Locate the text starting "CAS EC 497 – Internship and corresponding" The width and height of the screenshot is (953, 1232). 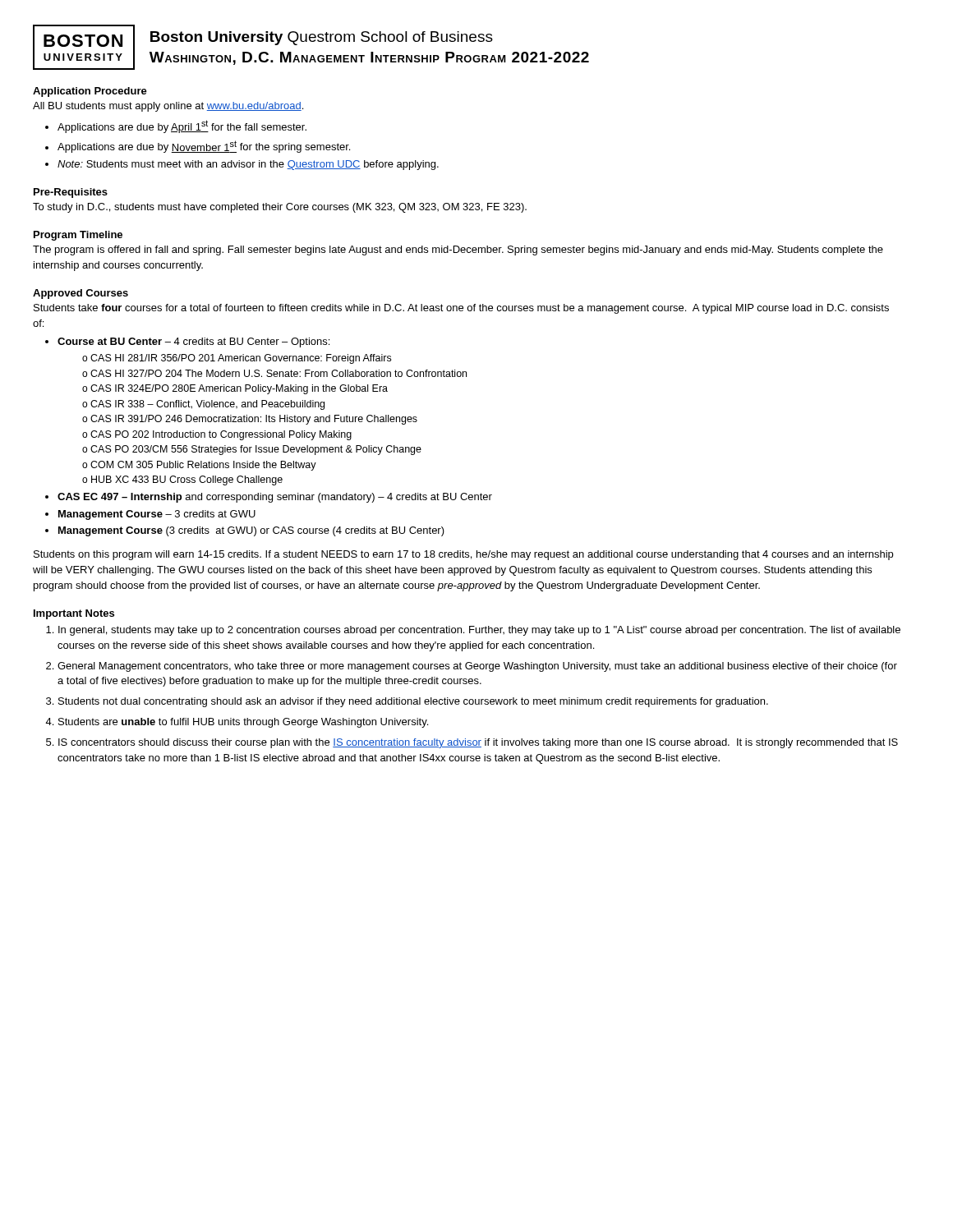(x=275, y=496)
